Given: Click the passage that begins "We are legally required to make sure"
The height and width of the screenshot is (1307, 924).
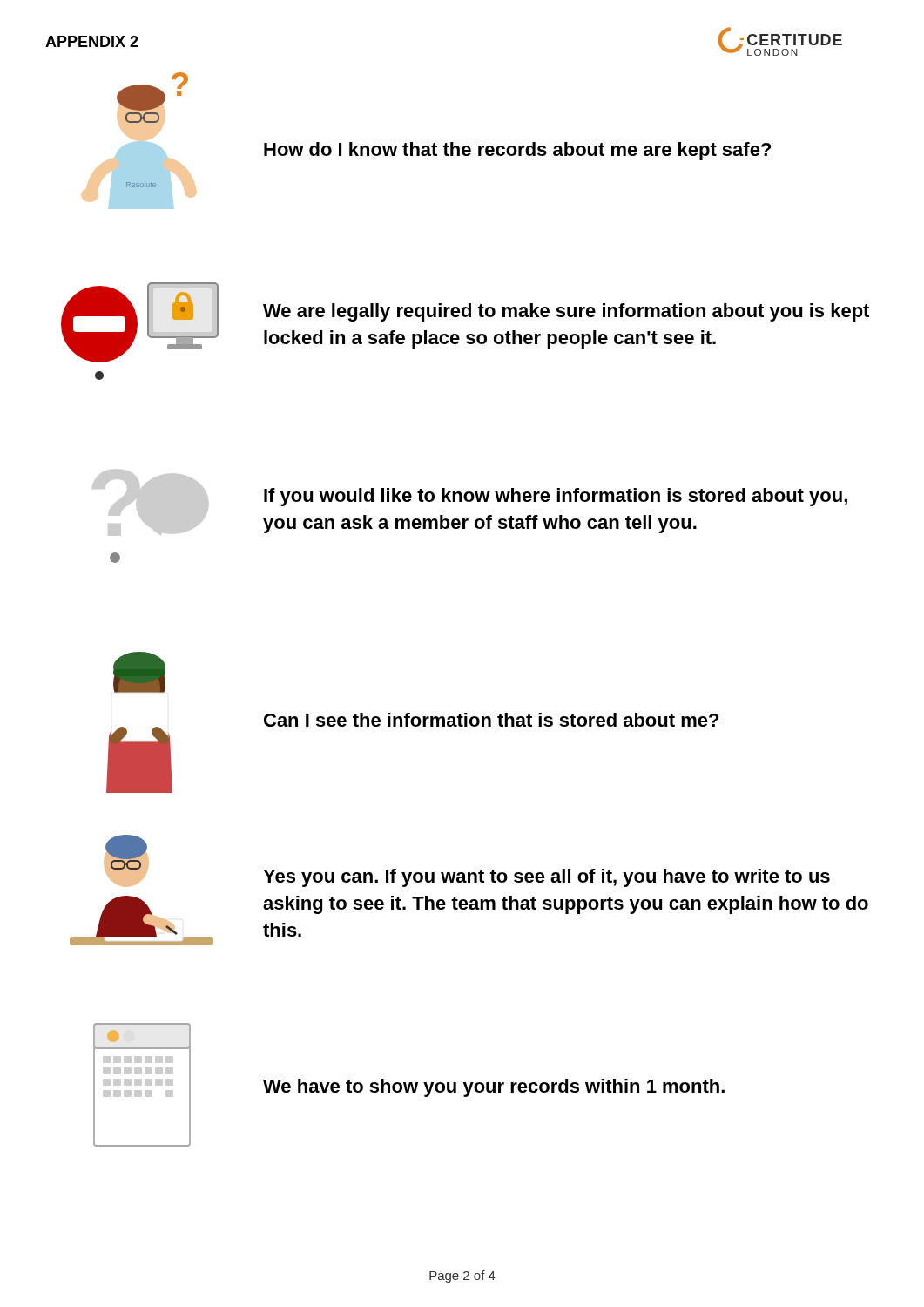Looking at the screenshot, I should tap(566, 324).
